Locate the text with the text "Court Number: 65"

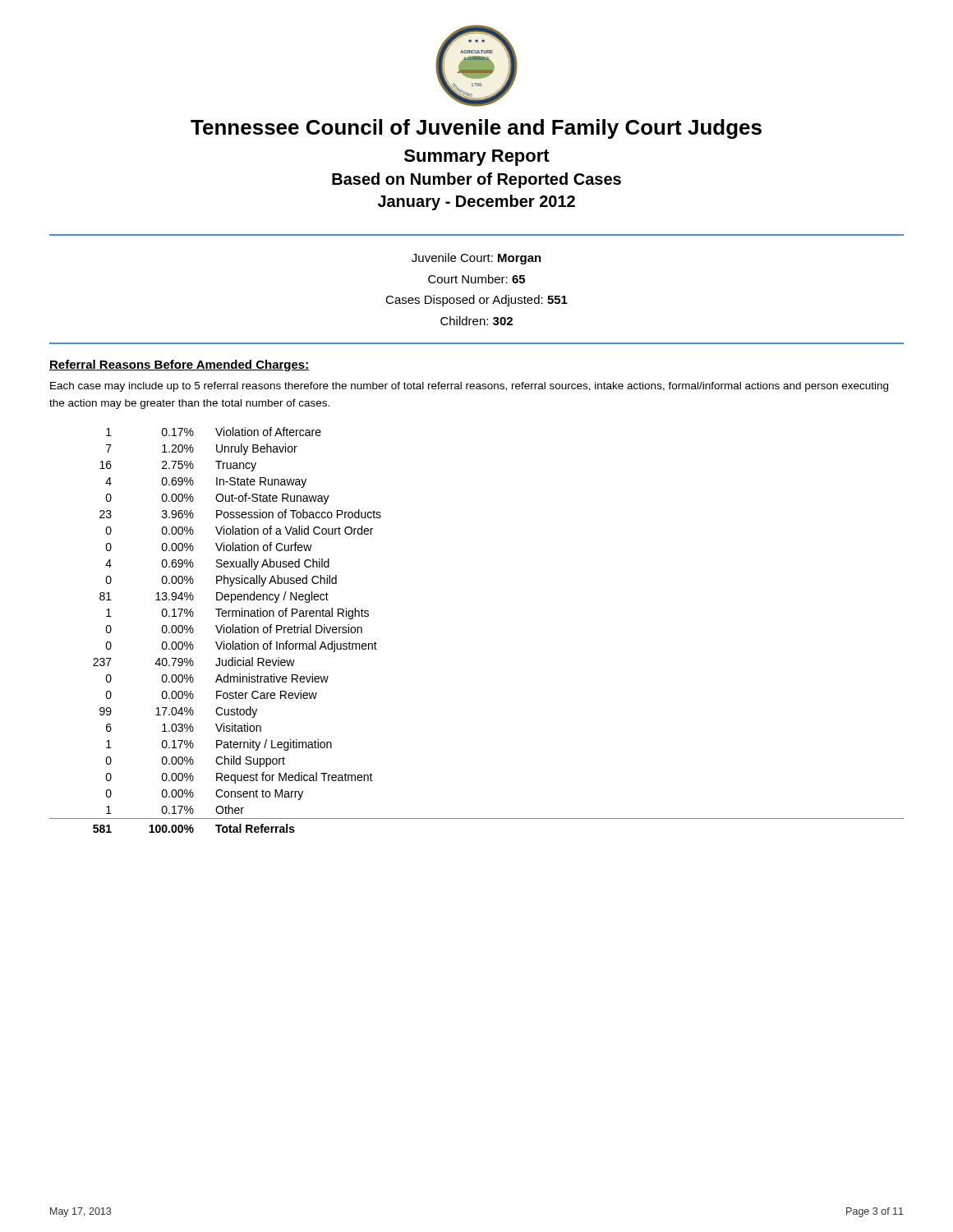(476, 278)
